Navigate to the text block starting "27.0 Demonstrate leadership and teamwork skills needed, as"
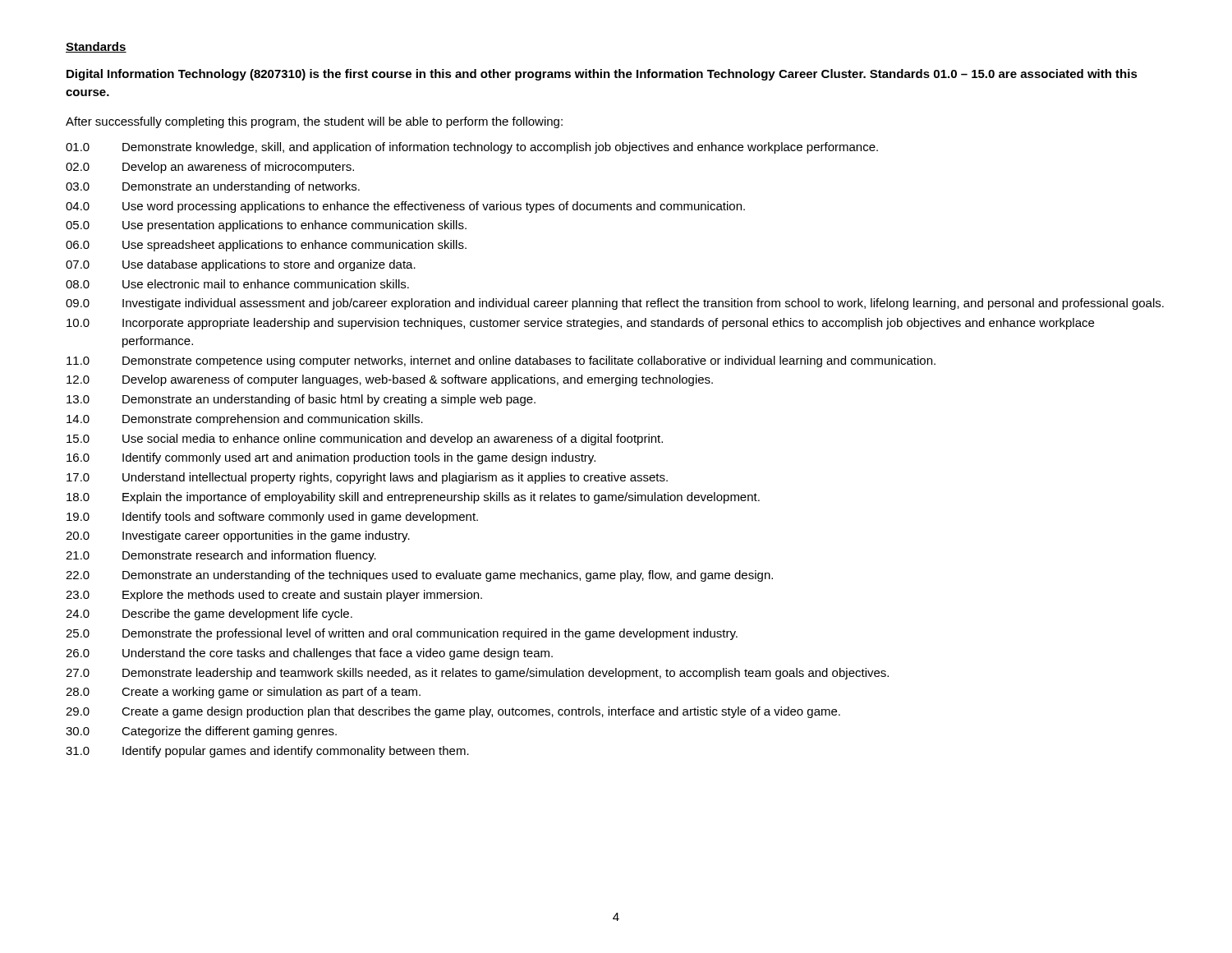This screenshot has height=953, width=1232. (x=616, y=672)
